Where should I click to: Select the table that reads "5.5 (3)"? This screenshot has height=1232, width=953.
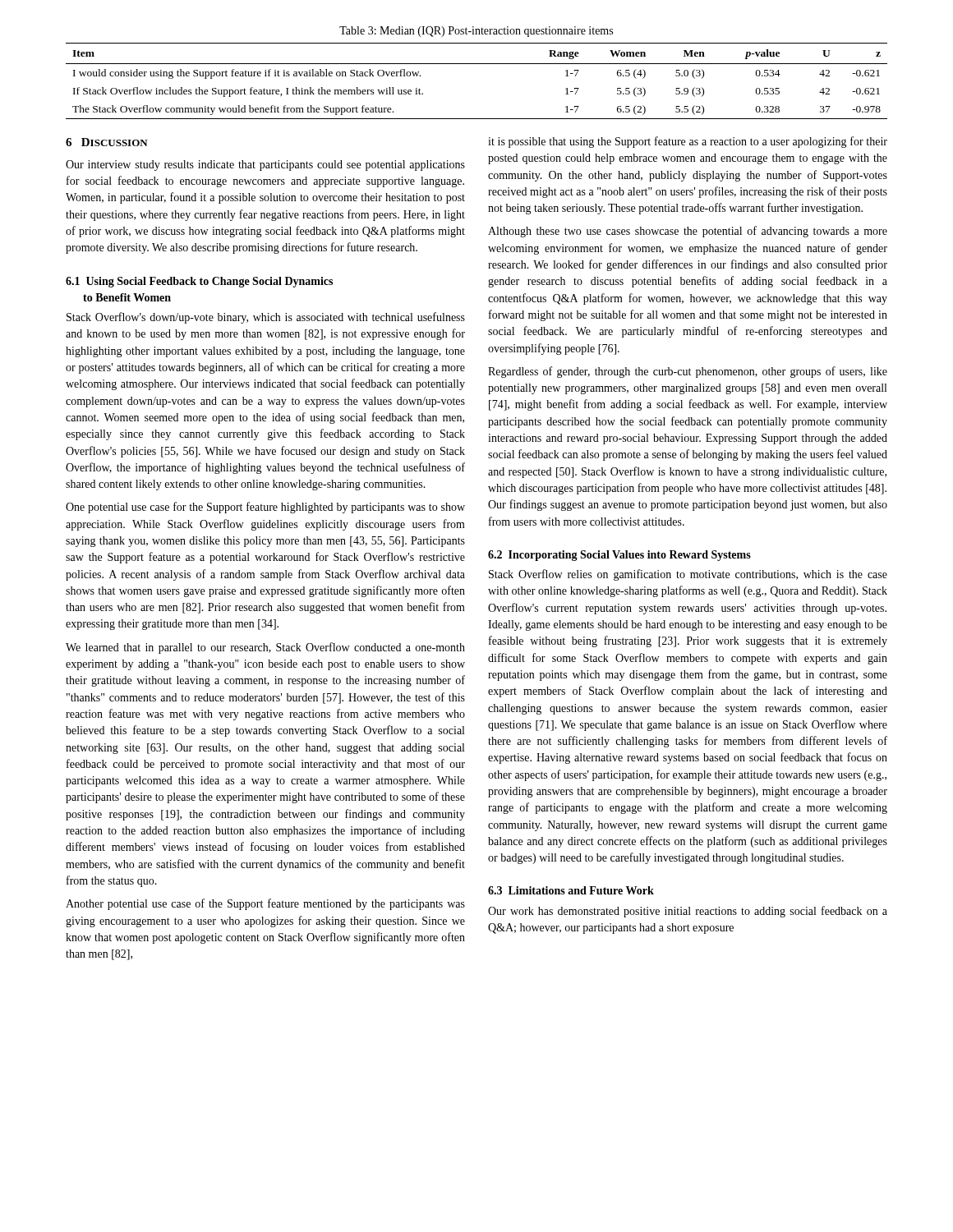click(476, 81)
